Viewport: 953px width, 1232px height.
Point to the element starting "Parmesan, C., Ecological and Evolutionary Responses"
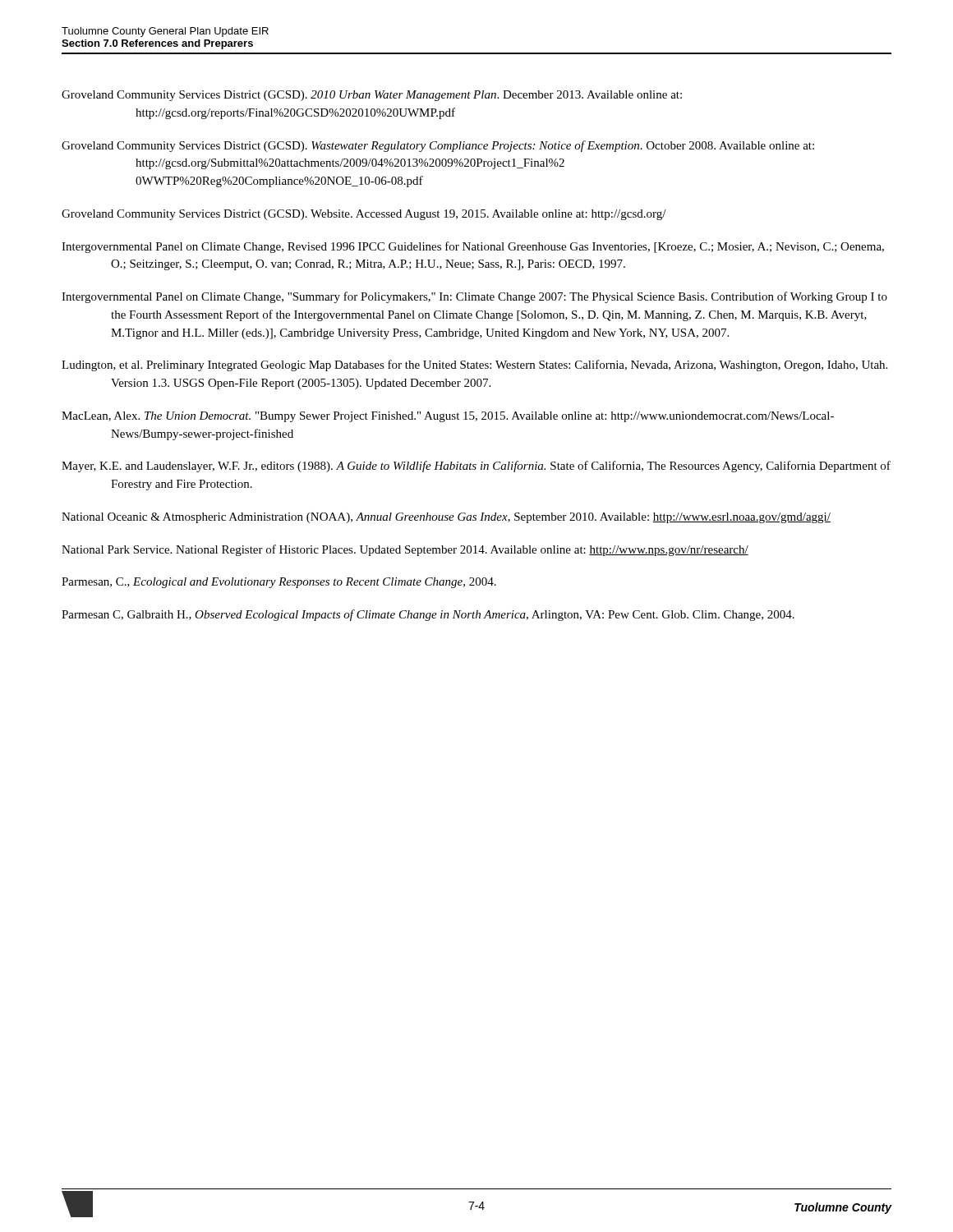(x=279, y=582)
